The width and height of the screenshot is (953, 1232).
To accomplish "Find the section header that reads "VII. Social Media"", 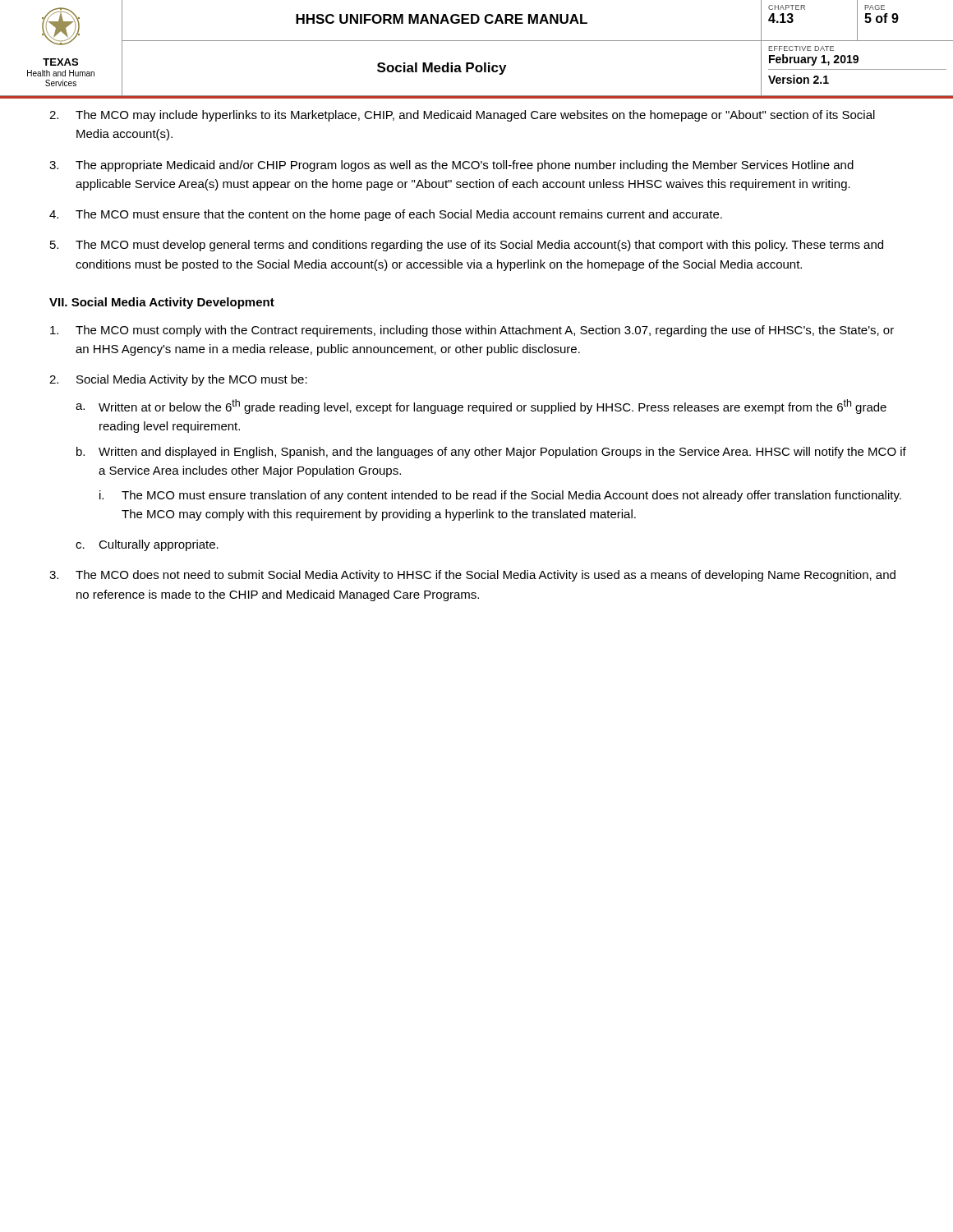I will click(162, 302).
